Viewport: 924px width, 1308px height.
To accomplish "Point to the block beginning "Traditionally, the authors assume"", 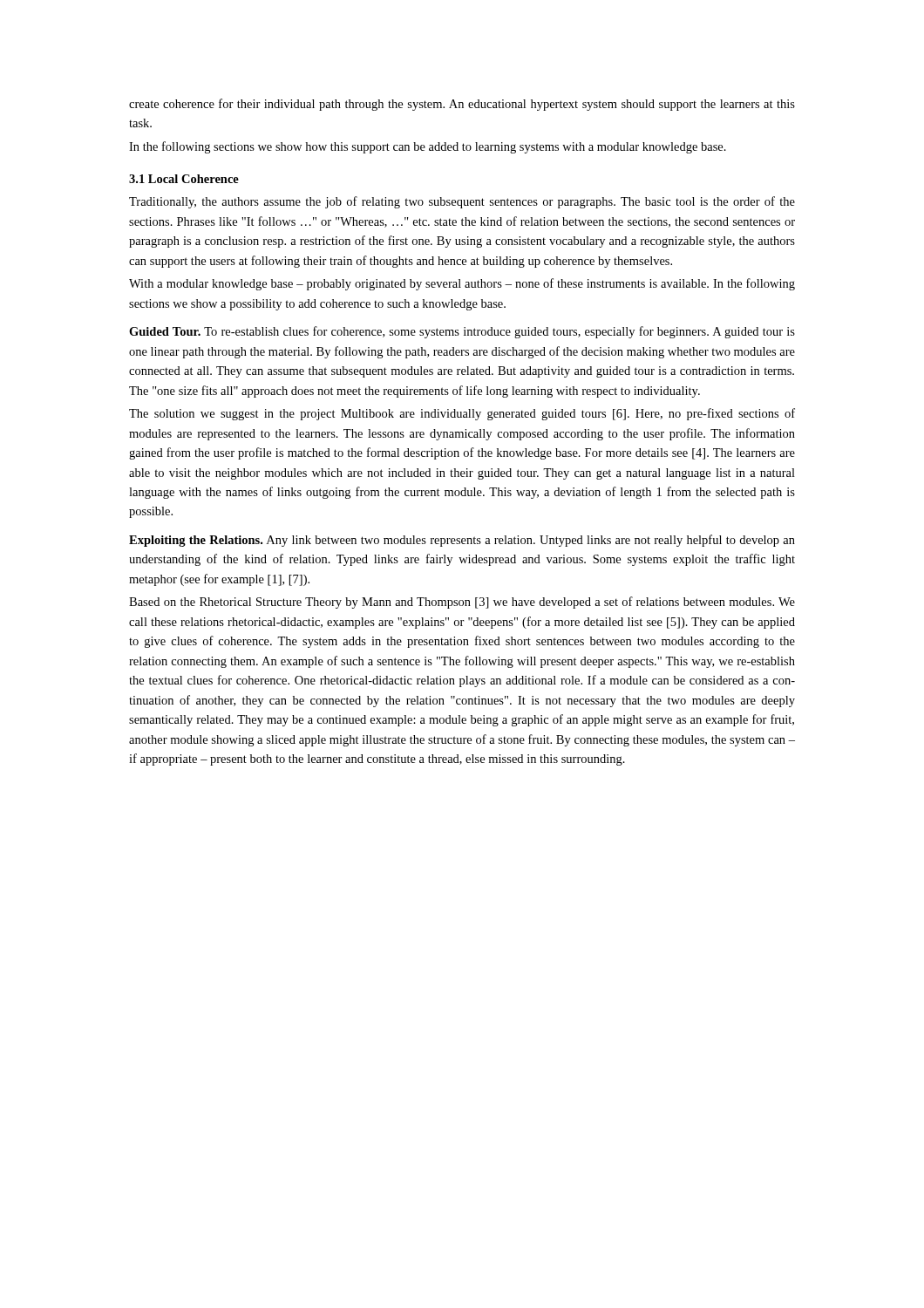I will (x=462, y=253).
